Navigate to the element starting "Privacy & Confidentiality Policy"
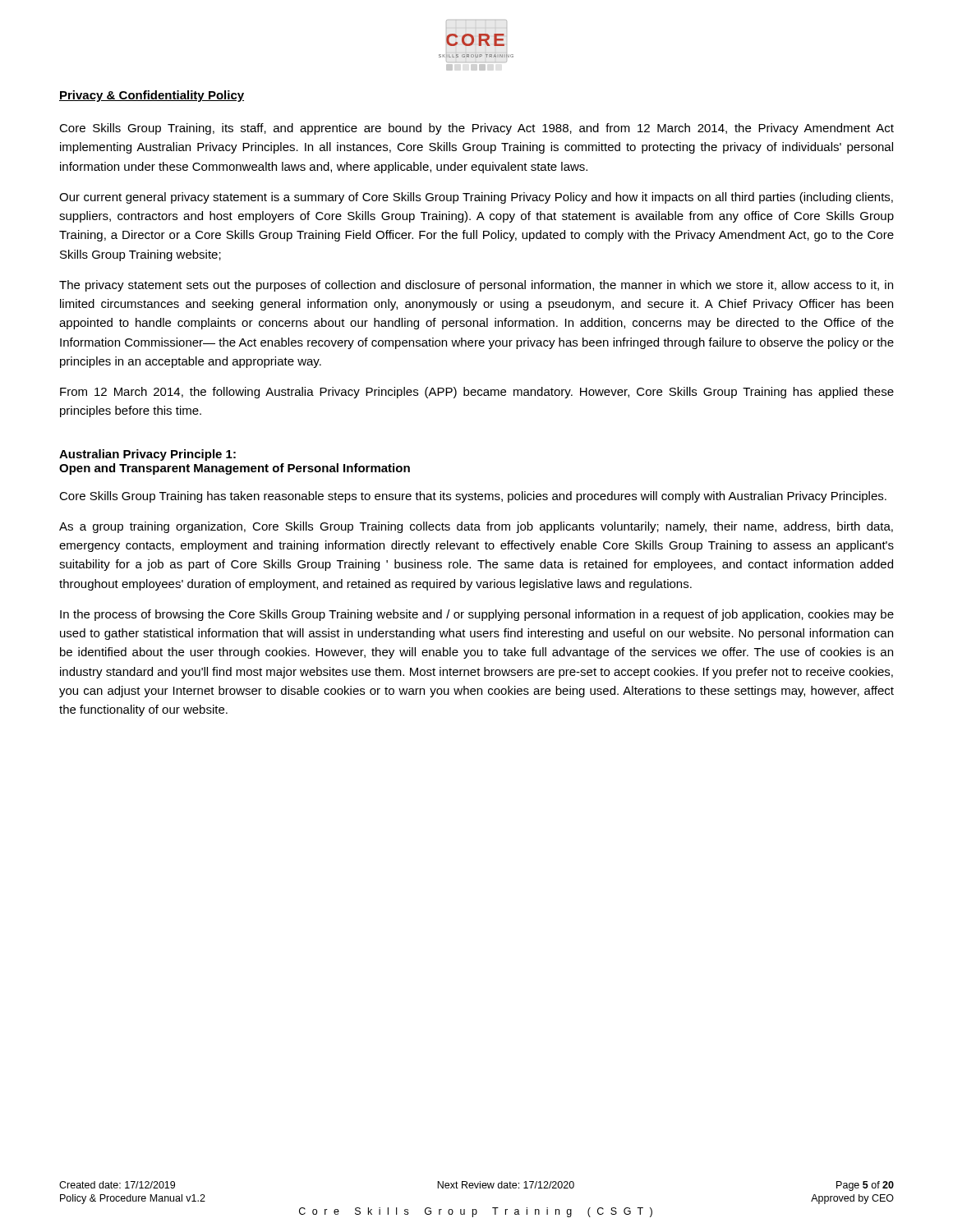The height and width of the screenshot is (1232, 953). pyautogui.click(x=152, y=95)
